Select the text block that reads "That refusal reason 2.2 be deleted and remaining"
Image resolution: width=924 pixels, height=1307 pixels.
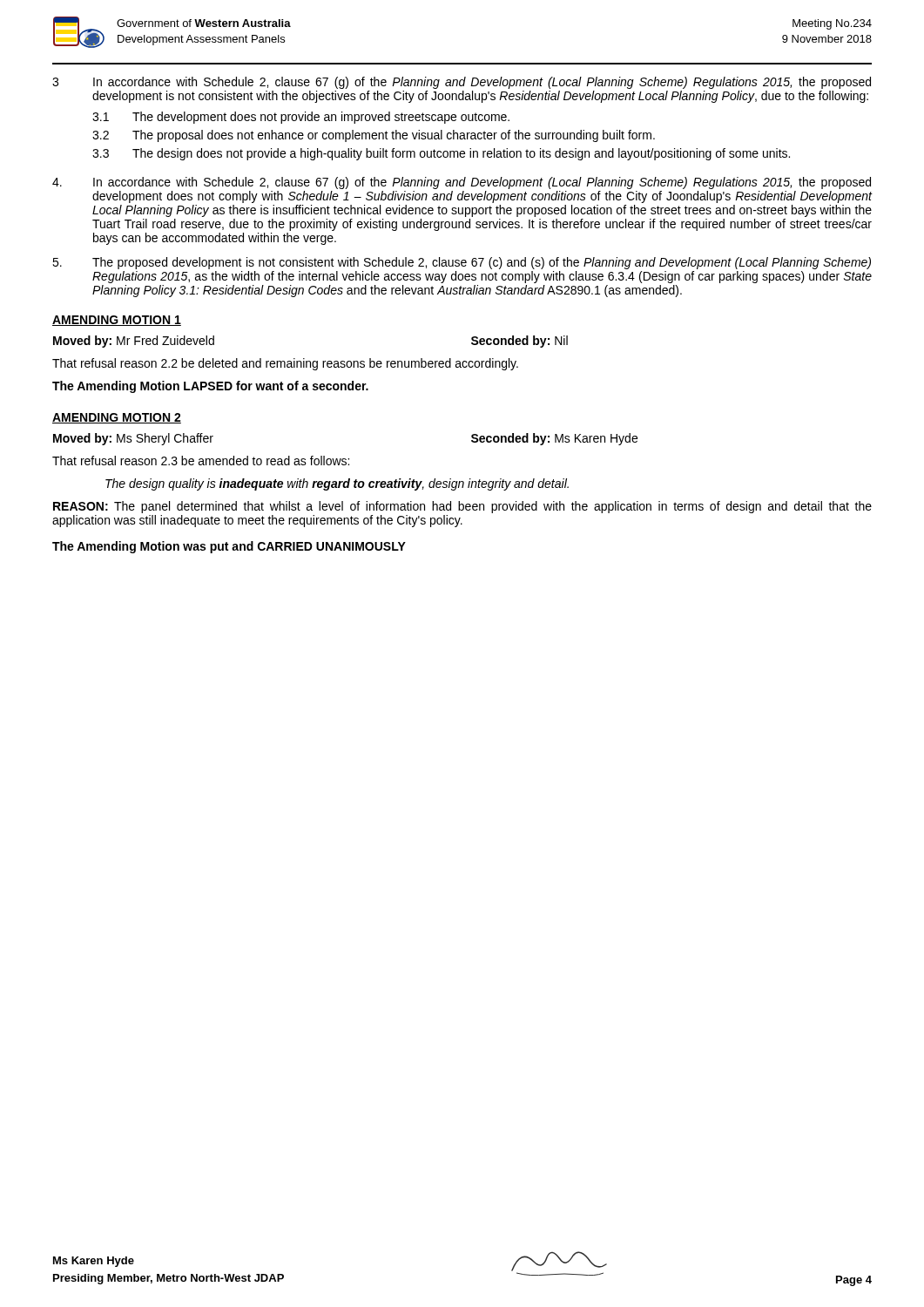286,363
